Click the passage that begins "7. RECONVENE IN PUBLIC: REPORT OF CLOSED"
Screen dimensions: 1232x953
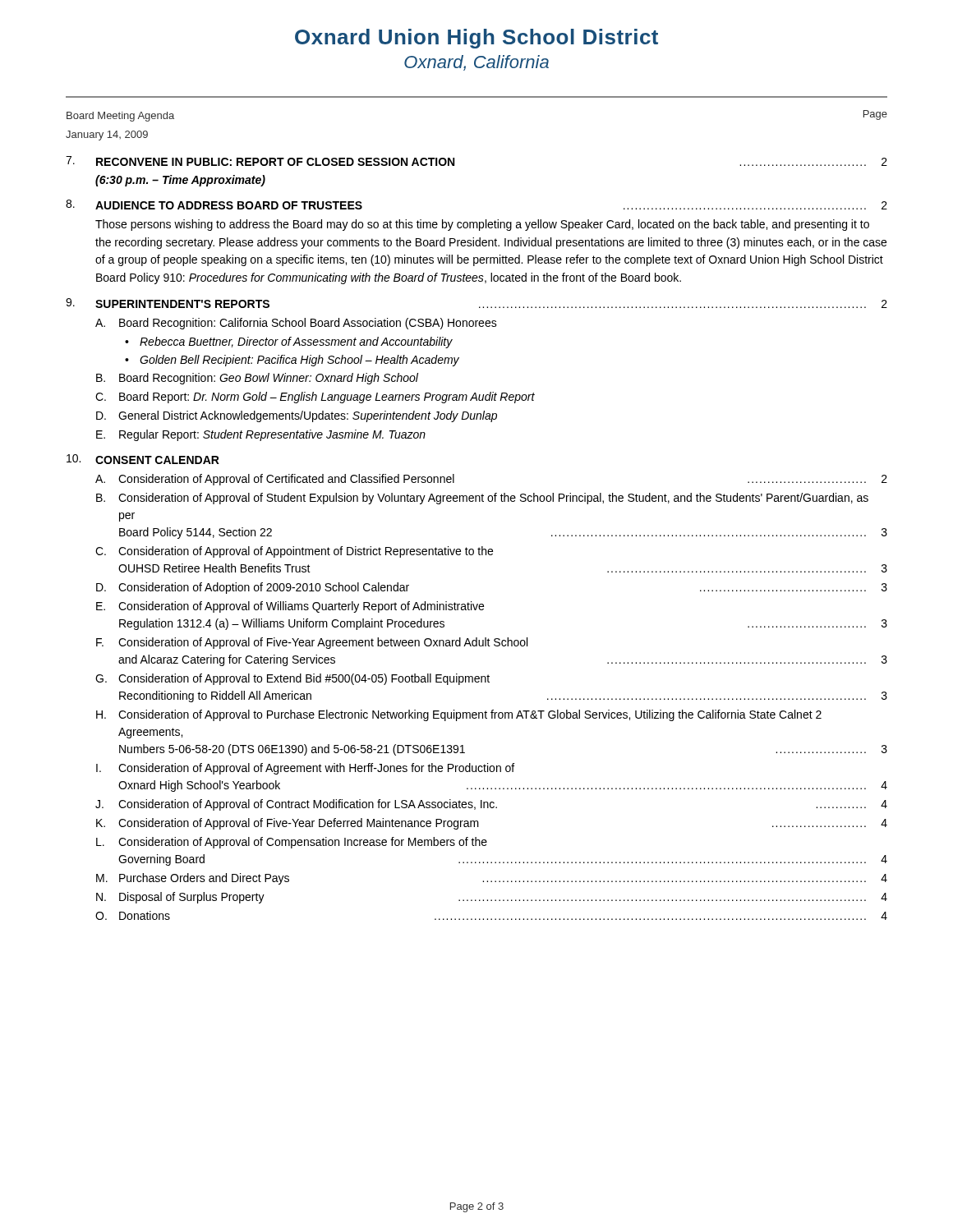pos(268,161)
